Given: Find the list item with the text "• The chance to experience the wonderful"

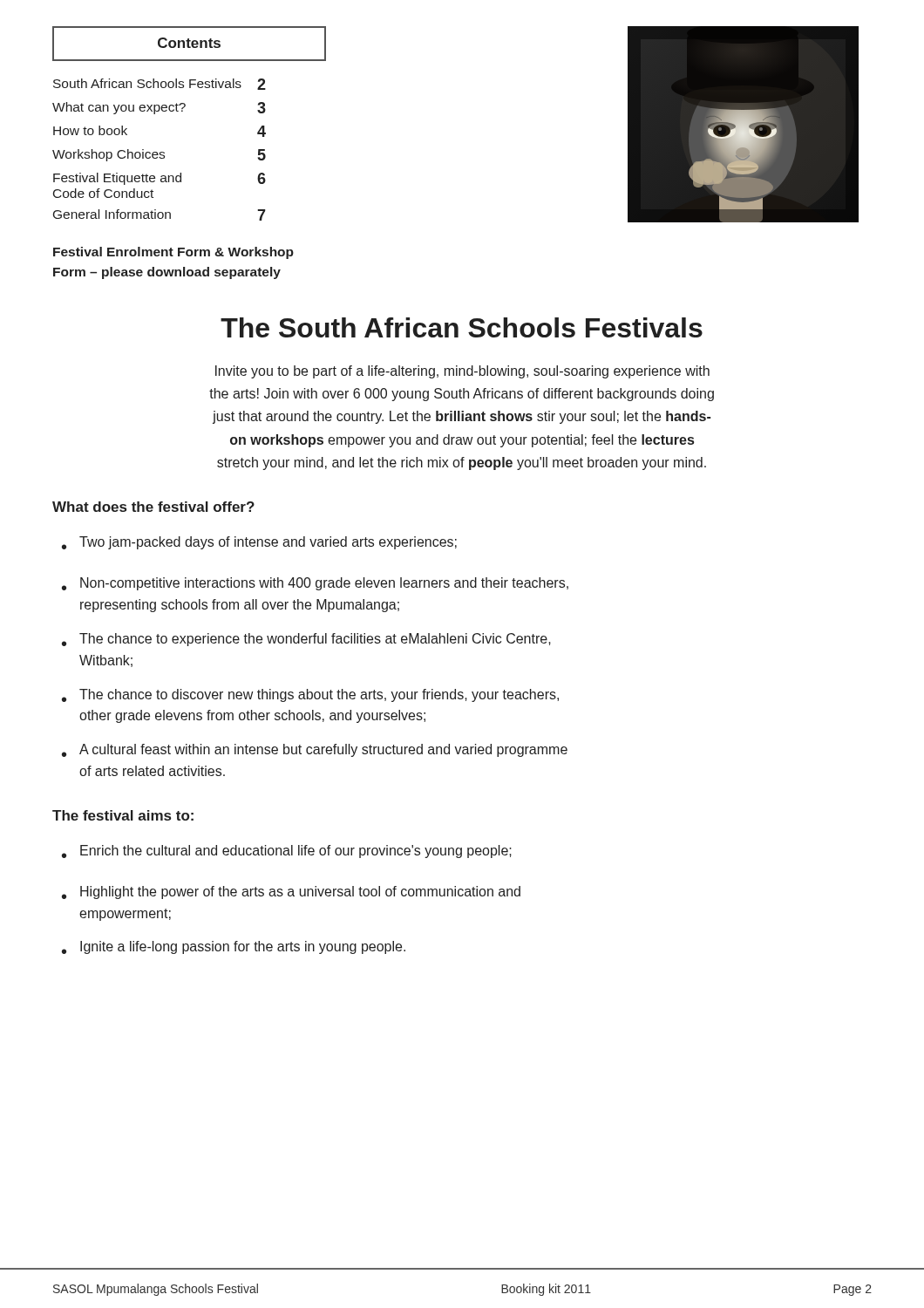Looking at the screenshot, I should (306, 650).
